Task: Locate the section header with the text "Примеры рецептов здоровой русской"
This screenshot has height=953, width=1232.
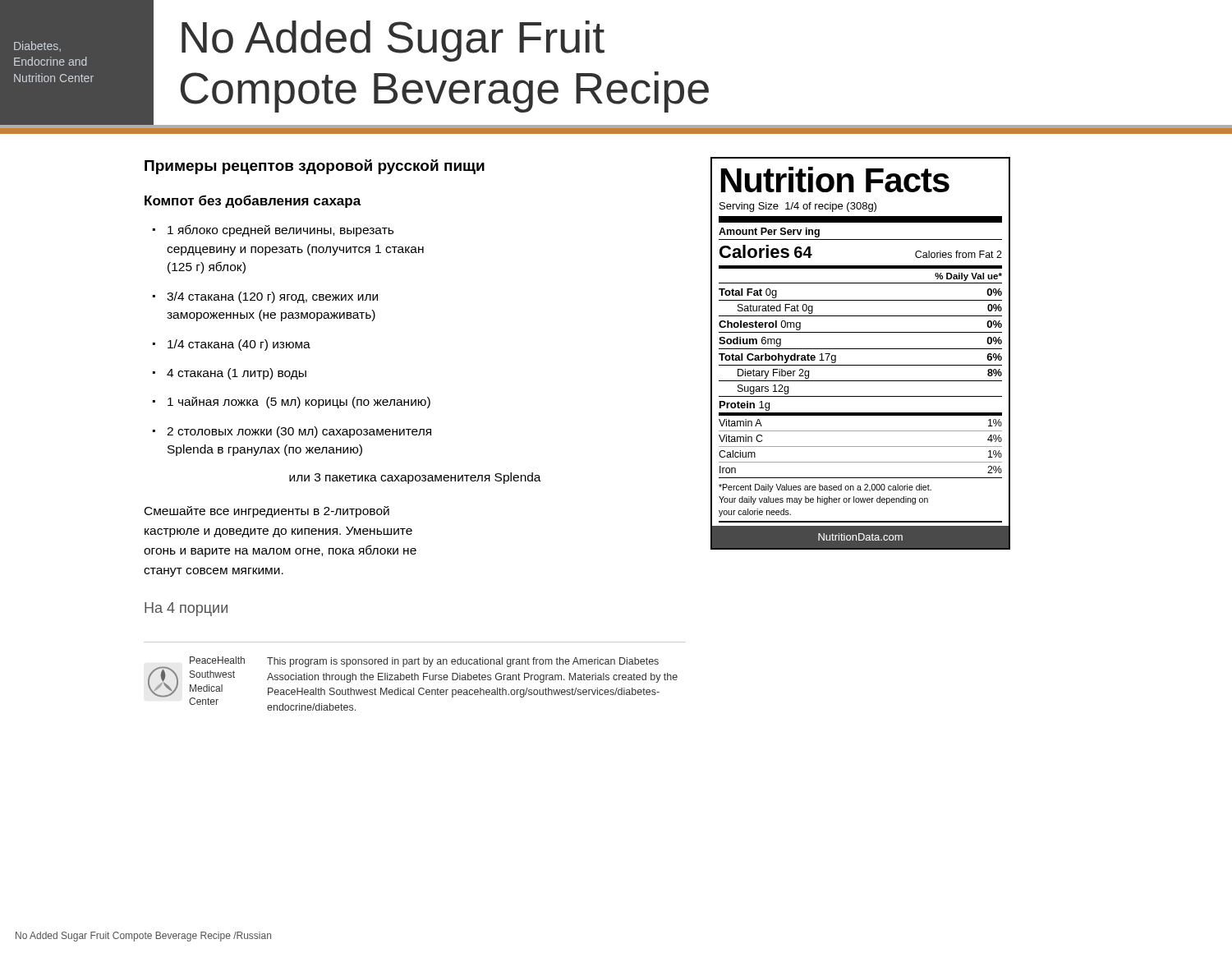Action: 315,166
